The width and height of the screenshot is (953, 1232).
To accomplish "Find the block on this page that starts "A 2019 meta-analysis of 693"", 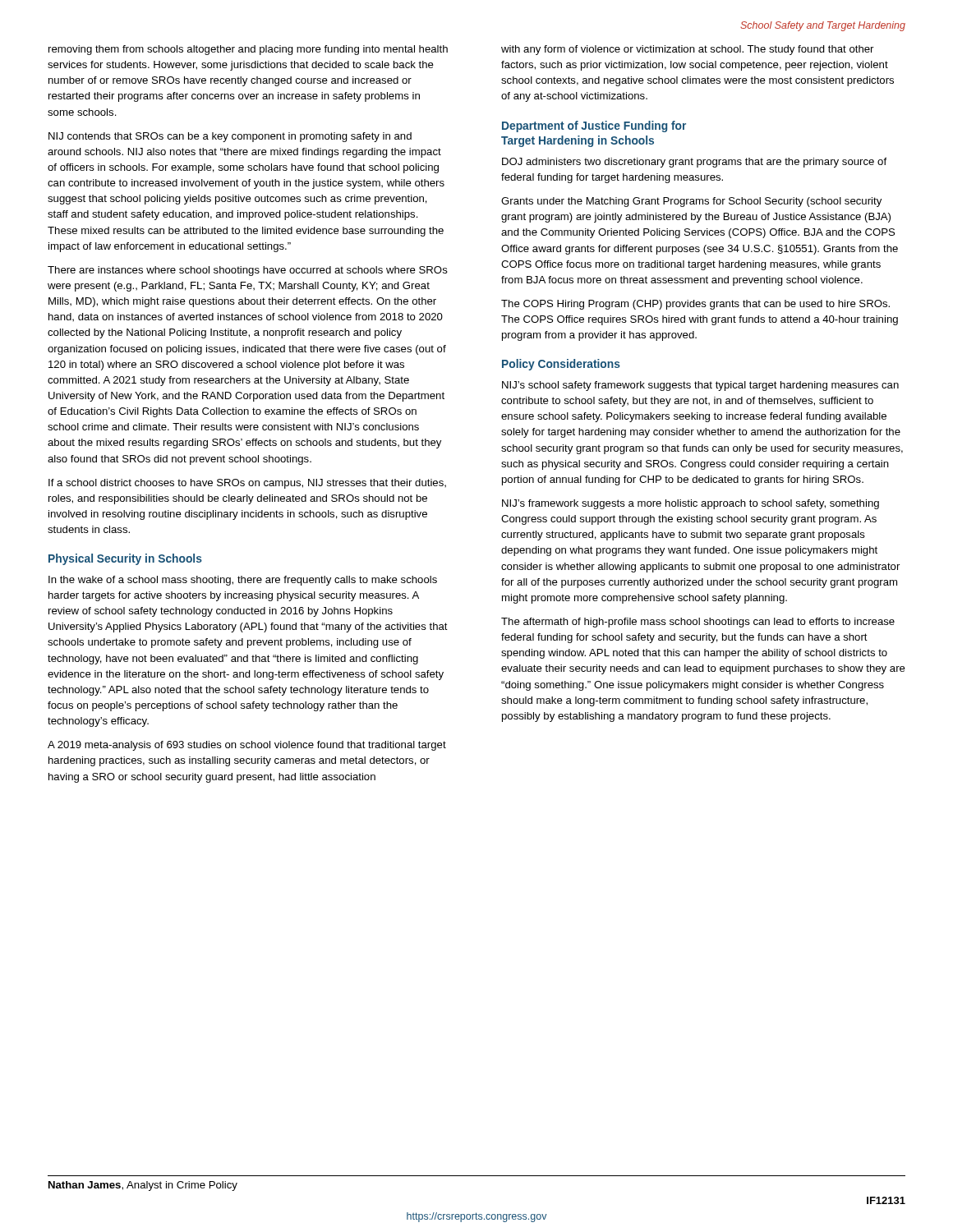I will 247,760.
